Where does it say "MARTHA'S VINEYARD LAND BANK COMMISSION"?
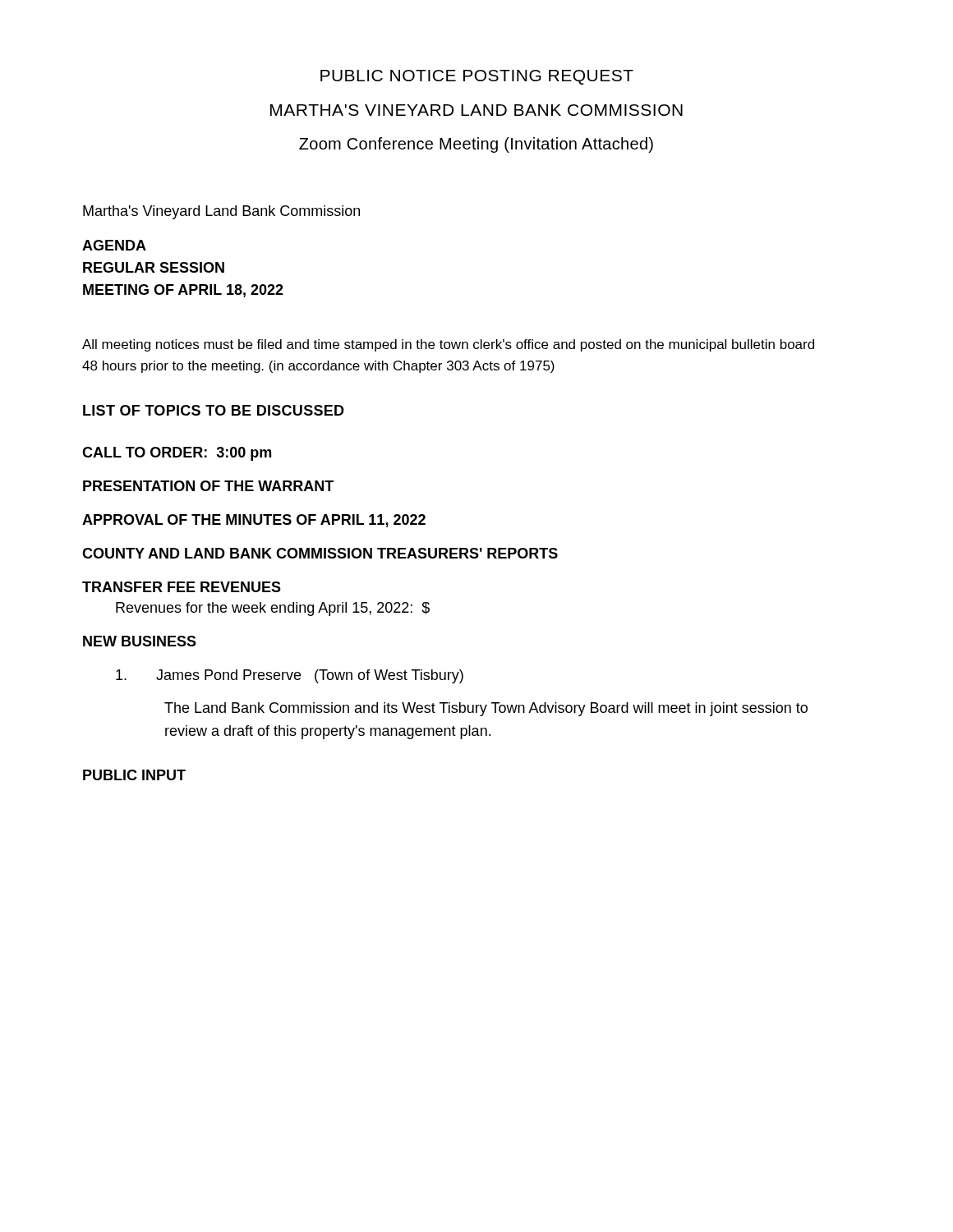Image resolution: width=953 pixels, height=1232 pixels. point(476,110)
